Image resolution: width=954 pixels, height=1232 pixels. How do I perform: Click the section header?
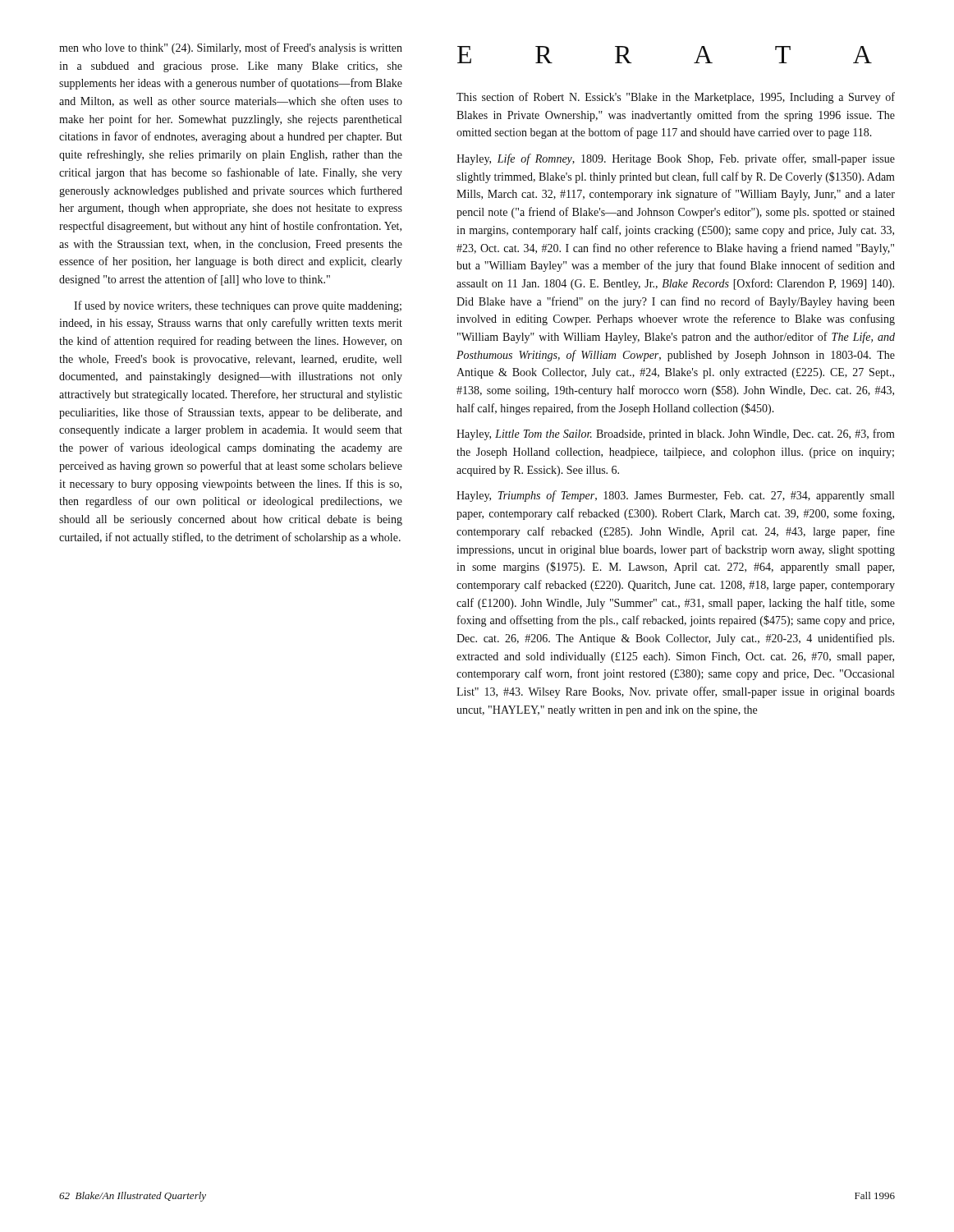[x=676, y=55]
